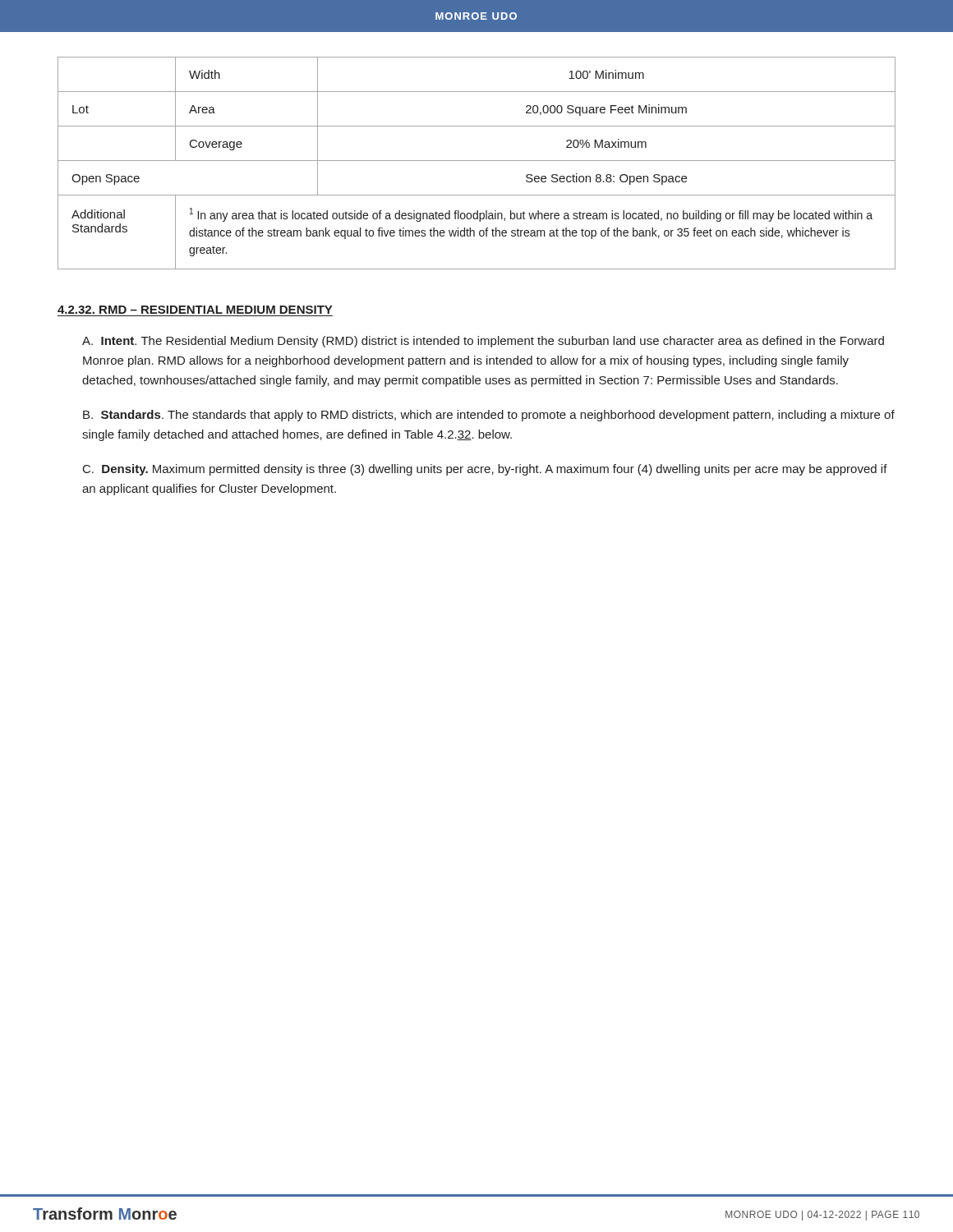Locate the table with the text "20,000 Square Feet"
This screenshot has width=953, height=1232.
tap(476, 163)
